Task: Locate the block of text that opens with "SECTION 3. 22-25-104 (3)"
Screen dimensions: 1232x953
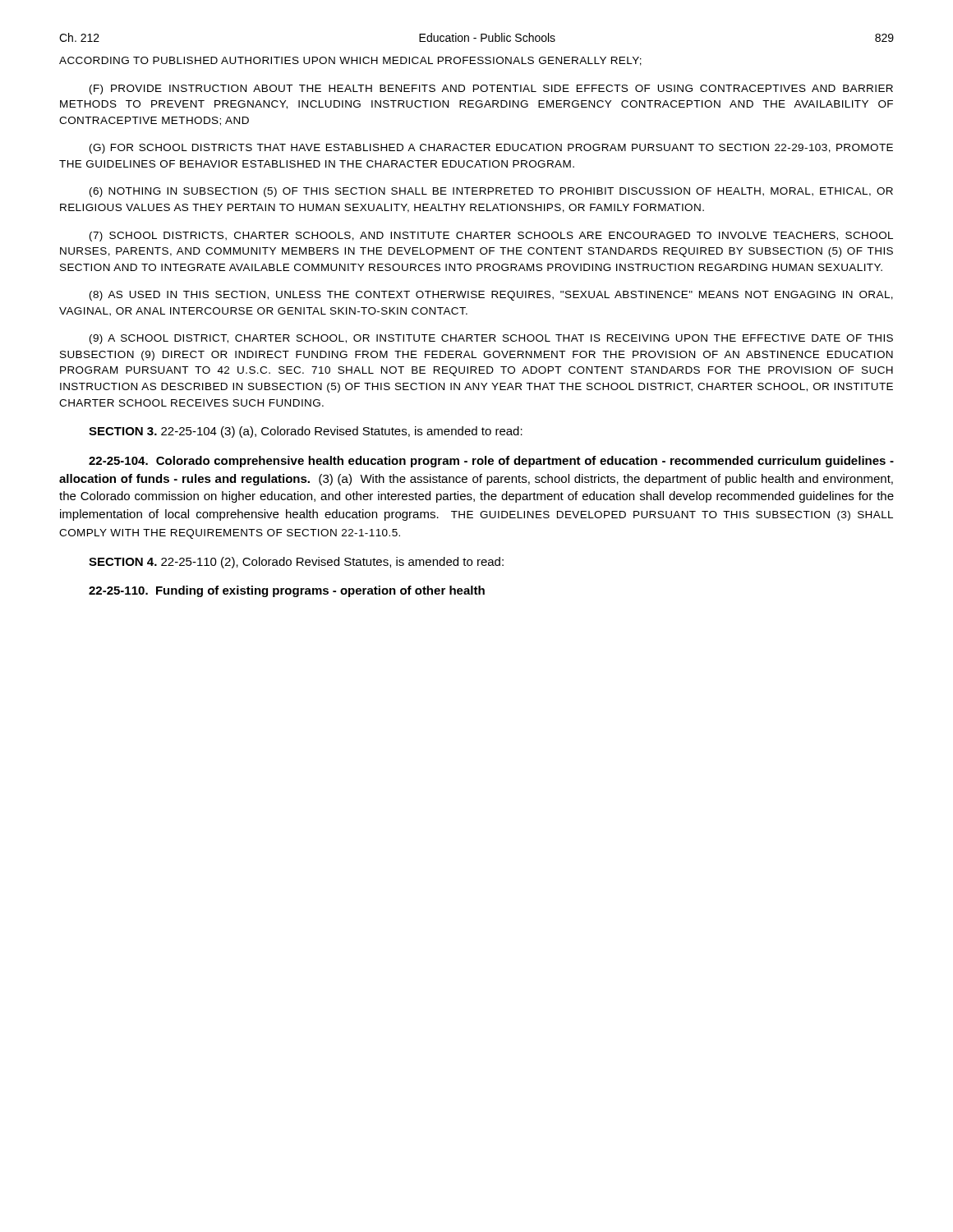Action: click(x=476, y=431)
